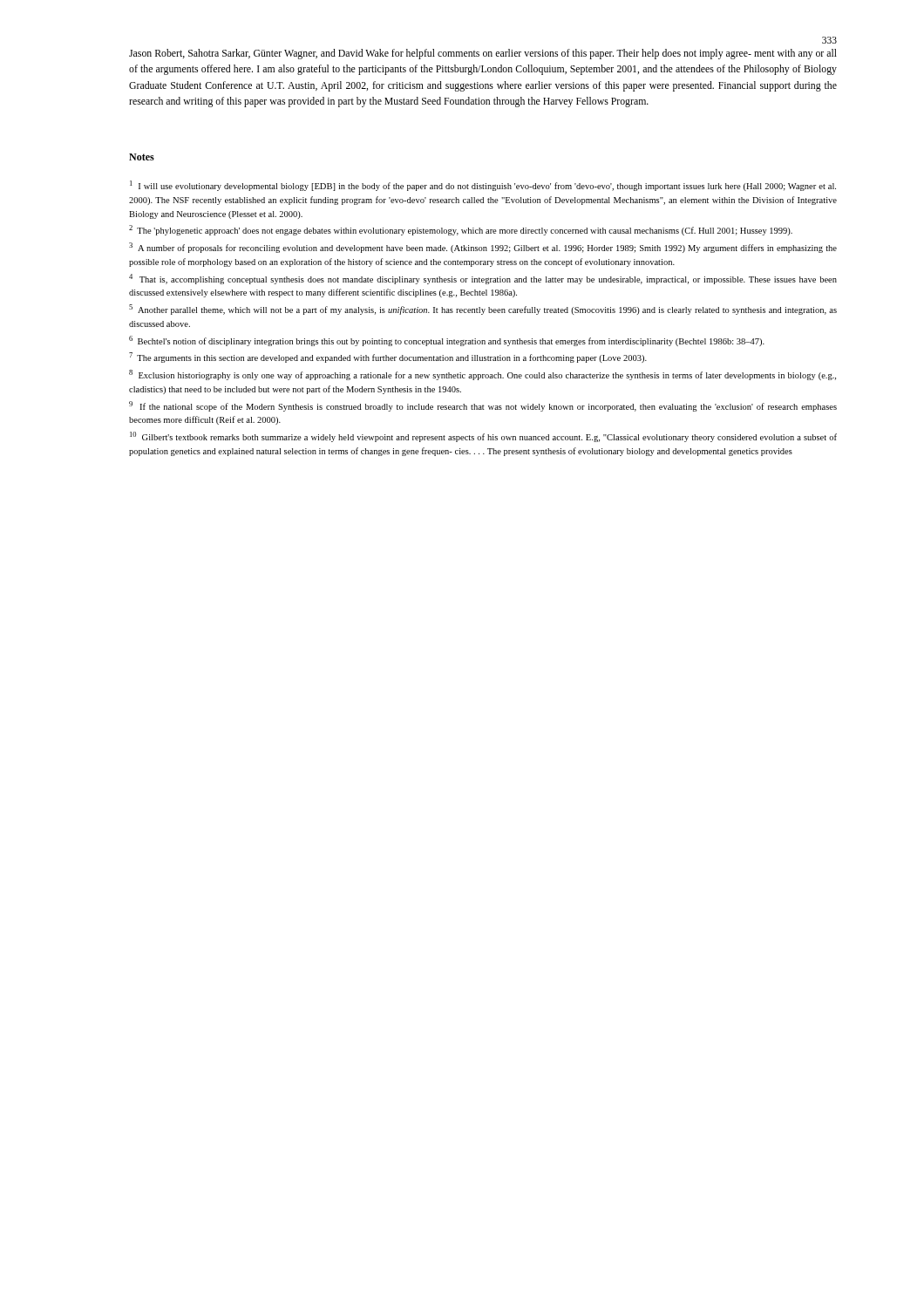Find the block on this page that starts "2 The 'phylogenetic approach' does not"

[461, 230]
